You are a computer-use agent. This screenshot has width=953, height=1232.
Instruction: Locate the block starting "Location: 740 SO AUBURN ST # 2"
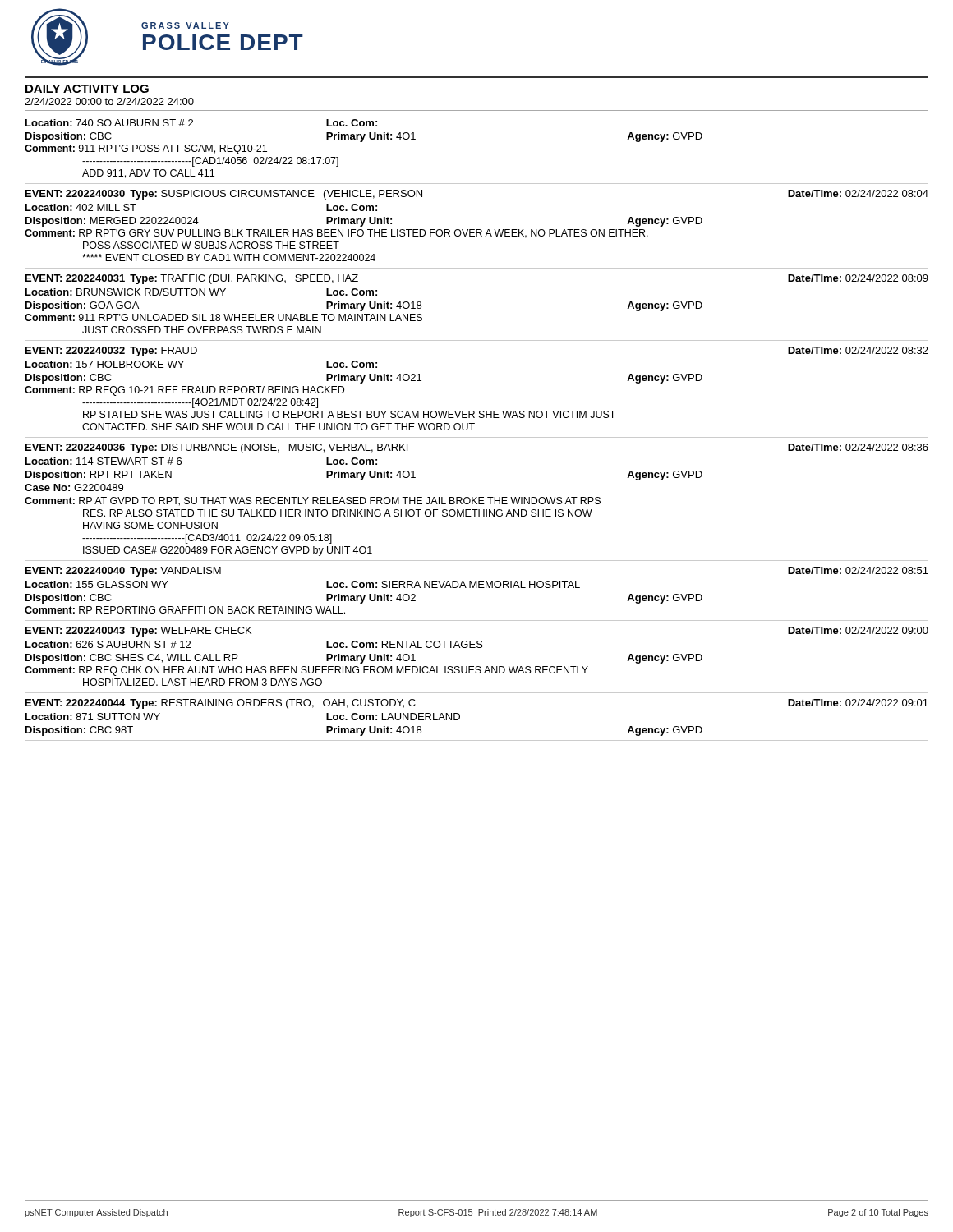click(x=104, y=123)
